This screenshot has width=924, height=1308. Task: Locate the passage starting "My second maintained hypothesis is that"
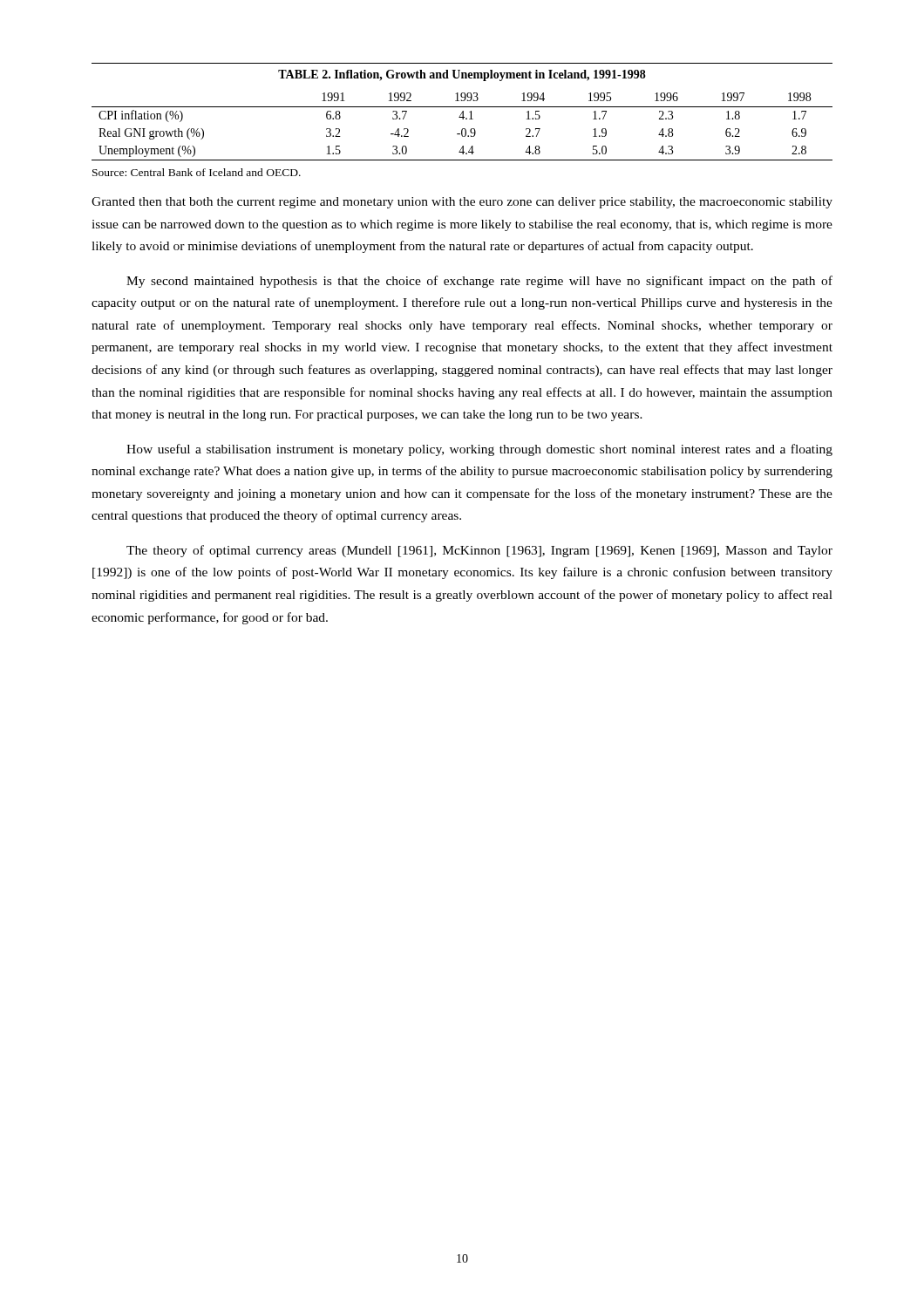[462, 347]
